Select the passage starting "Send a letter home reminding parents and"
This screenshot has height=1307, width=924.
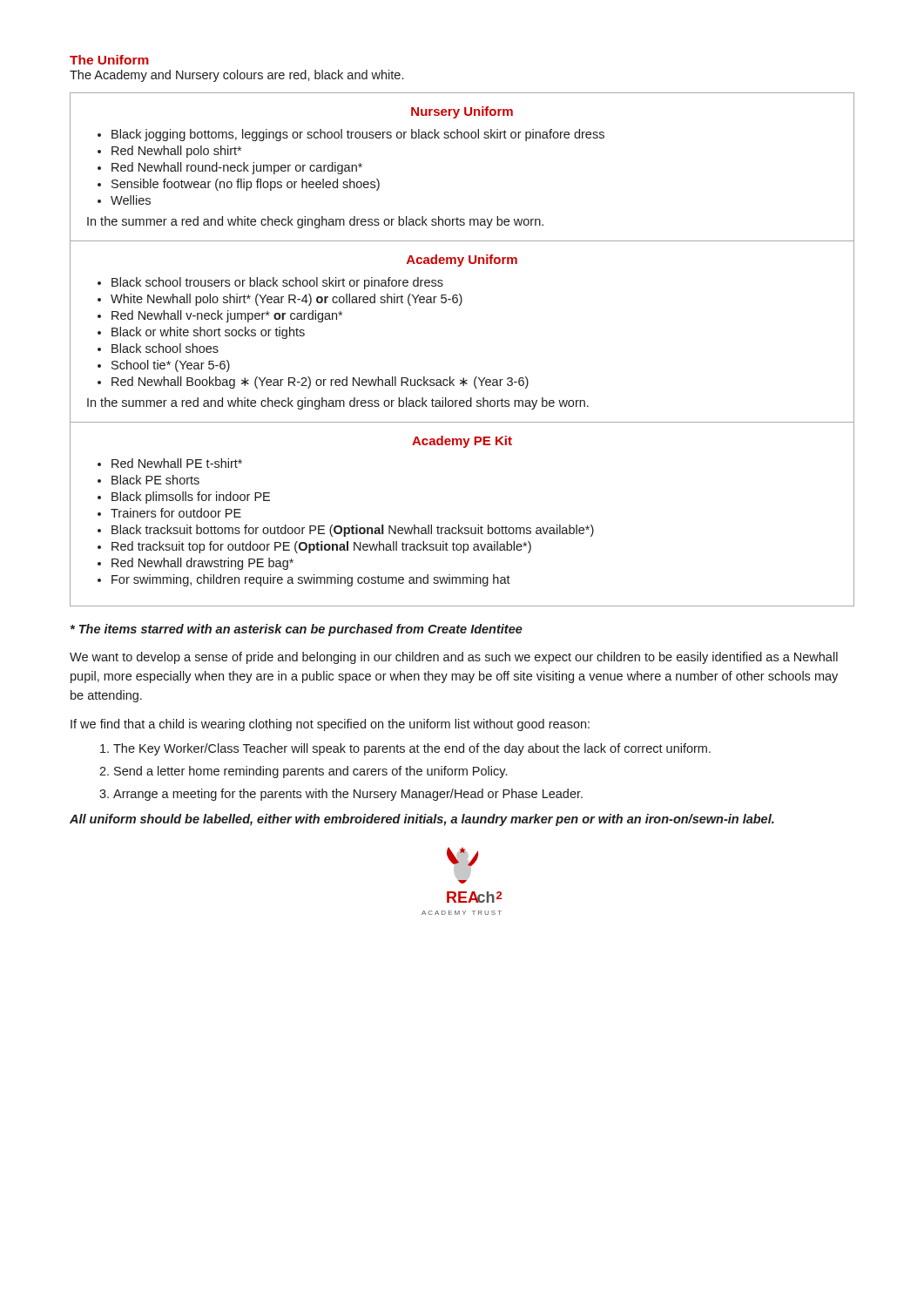tap(462, 772)
